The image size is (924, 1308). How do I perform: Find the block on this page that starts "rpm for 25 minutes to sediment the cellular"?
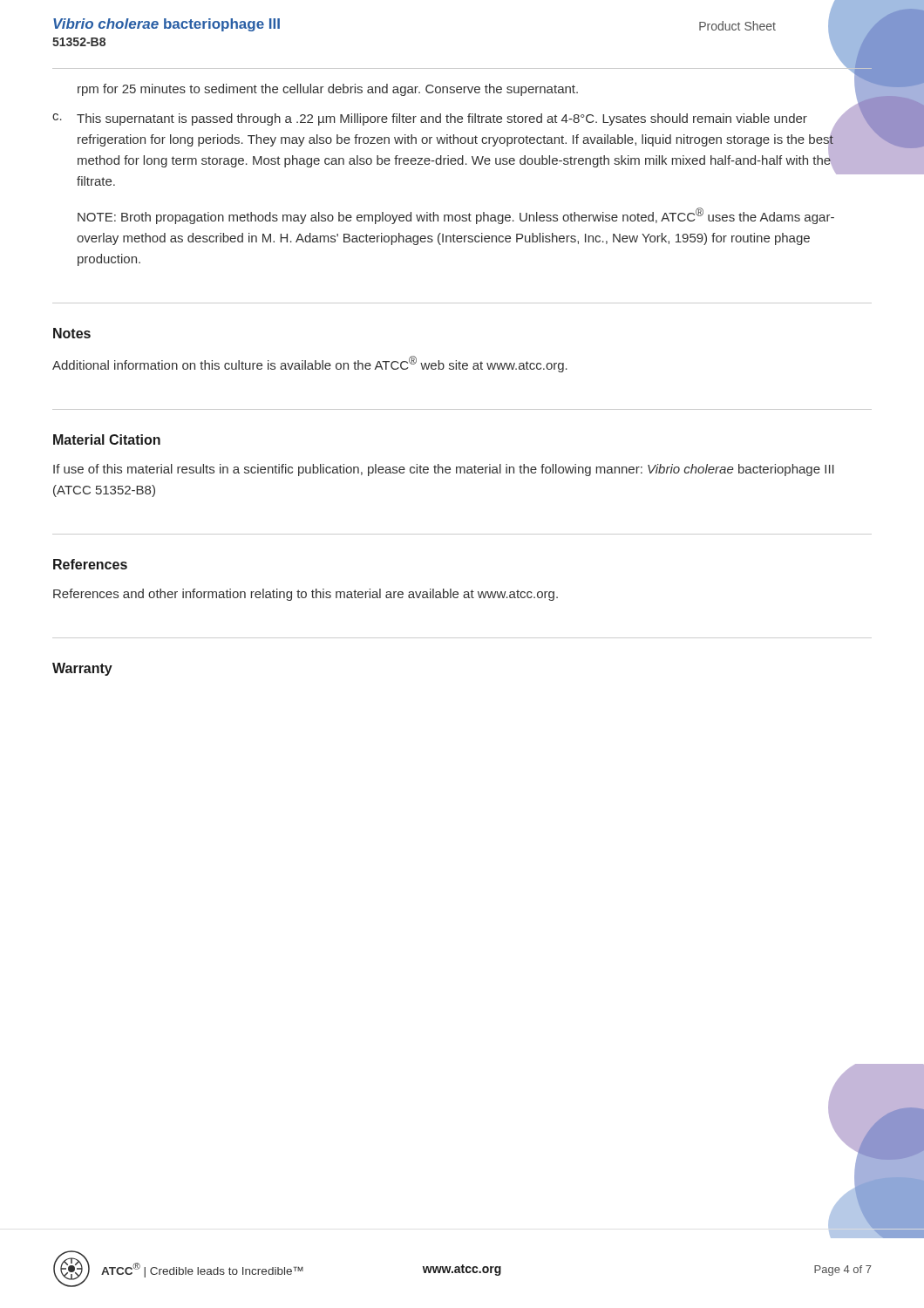click(x=474, y=89)
